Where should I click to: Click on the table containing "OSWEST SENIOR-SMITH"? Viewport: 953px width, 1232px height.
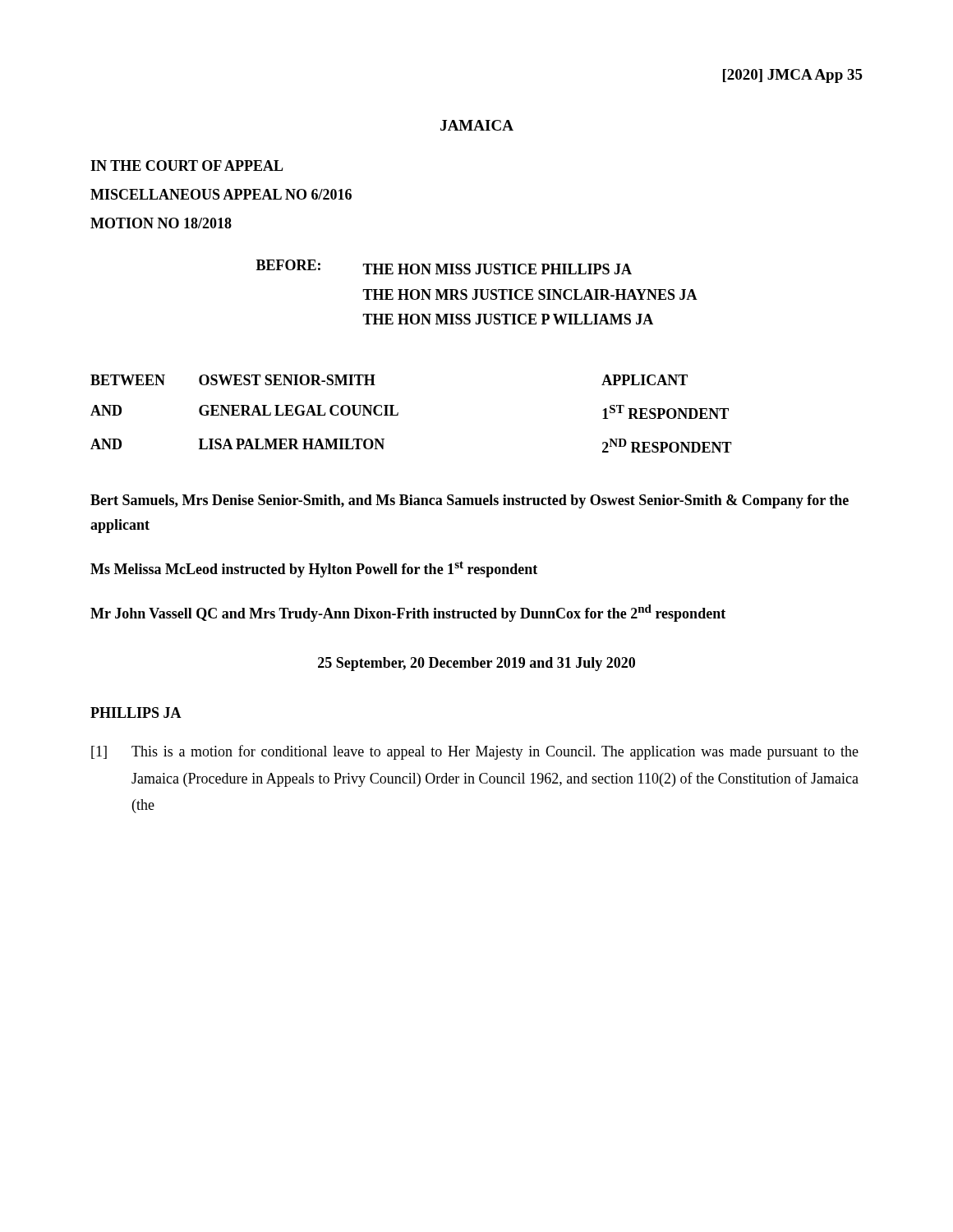click(x=476, y=414)
